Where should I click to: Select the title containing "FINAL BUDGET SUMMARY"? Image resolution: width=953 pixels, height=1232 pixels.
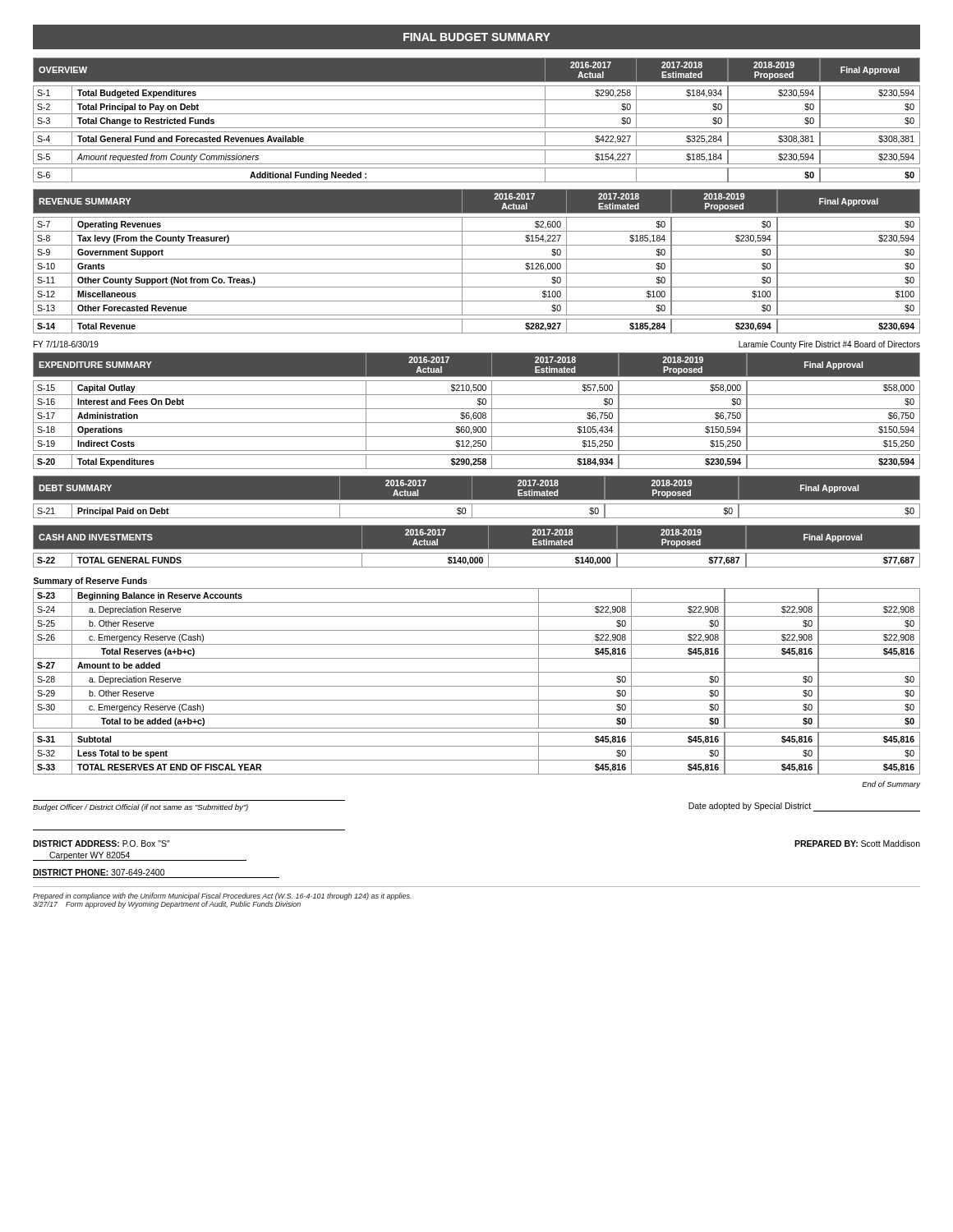(x=476, y=37)
